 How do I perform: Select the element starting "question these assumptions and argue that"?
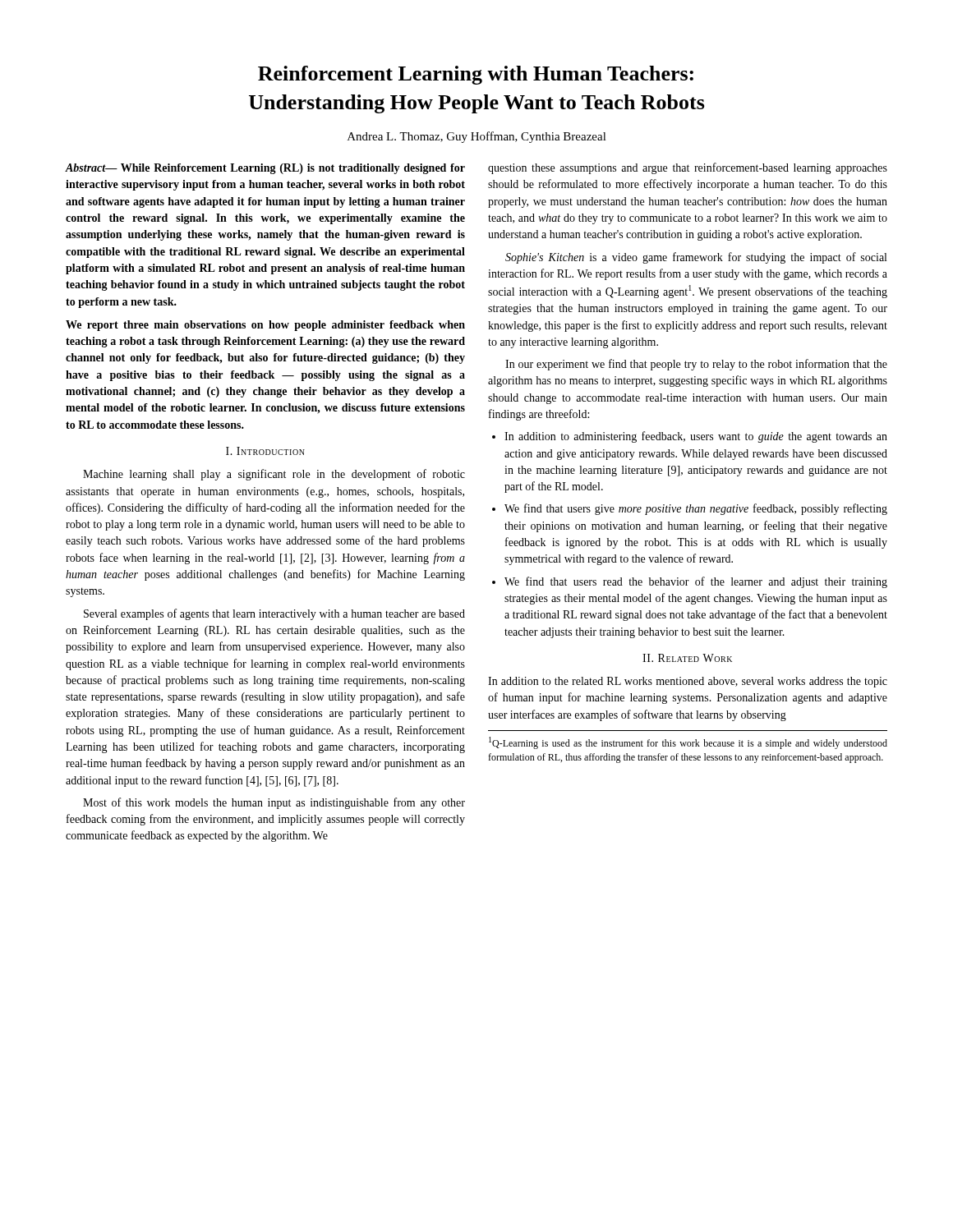pyautogui.click(x=688, y=292)
